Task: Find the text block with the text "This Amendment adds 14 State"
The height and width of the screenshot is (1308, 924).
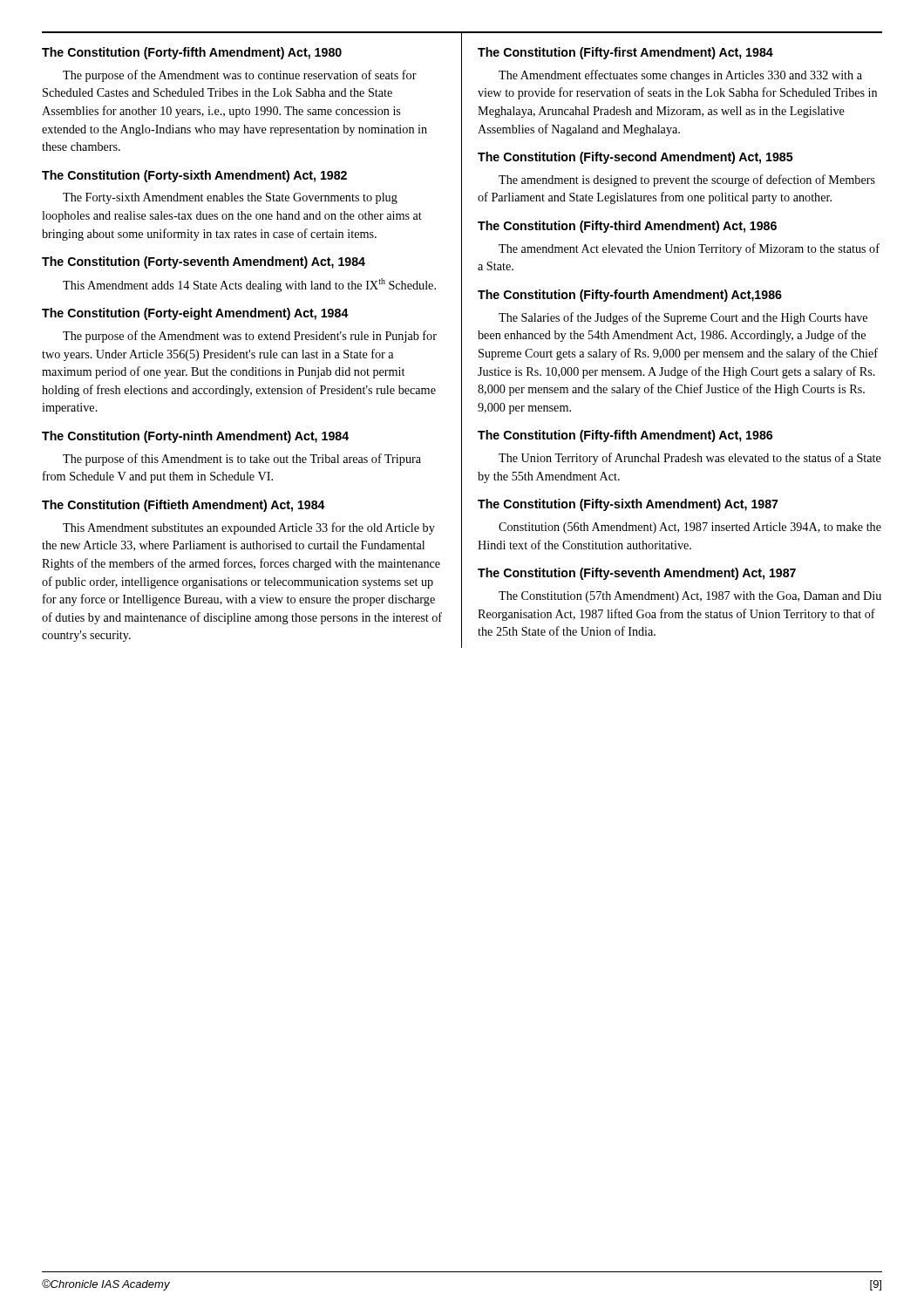Action: point(250,284)
